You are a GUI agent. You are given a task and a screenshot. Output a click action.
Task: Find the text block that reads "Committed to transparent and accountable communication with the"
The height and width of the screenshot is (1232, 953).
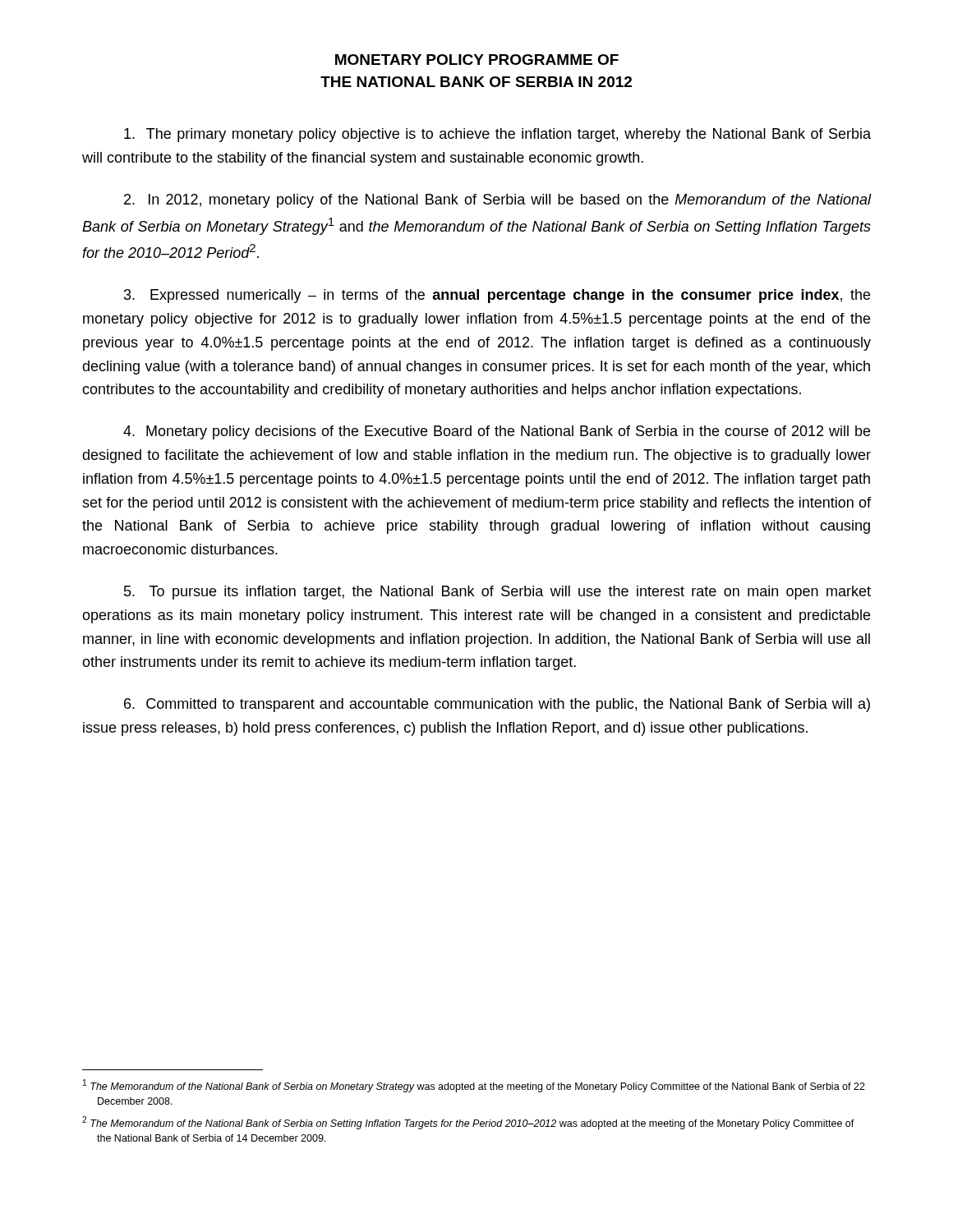coord(476,716)
